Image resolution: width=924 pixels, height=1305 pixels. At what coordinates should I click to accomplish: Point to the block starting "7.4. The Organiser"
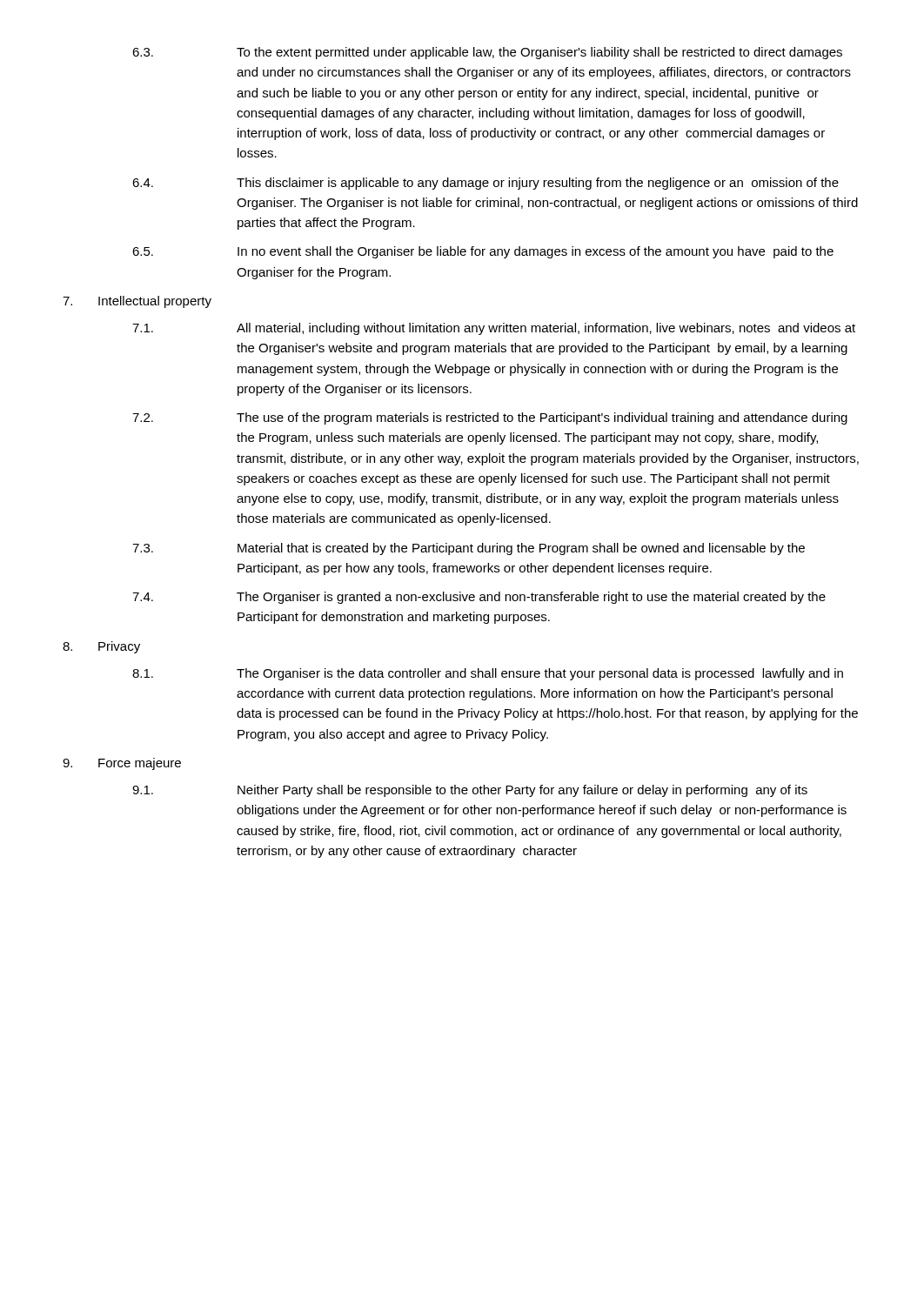(462, 607)
